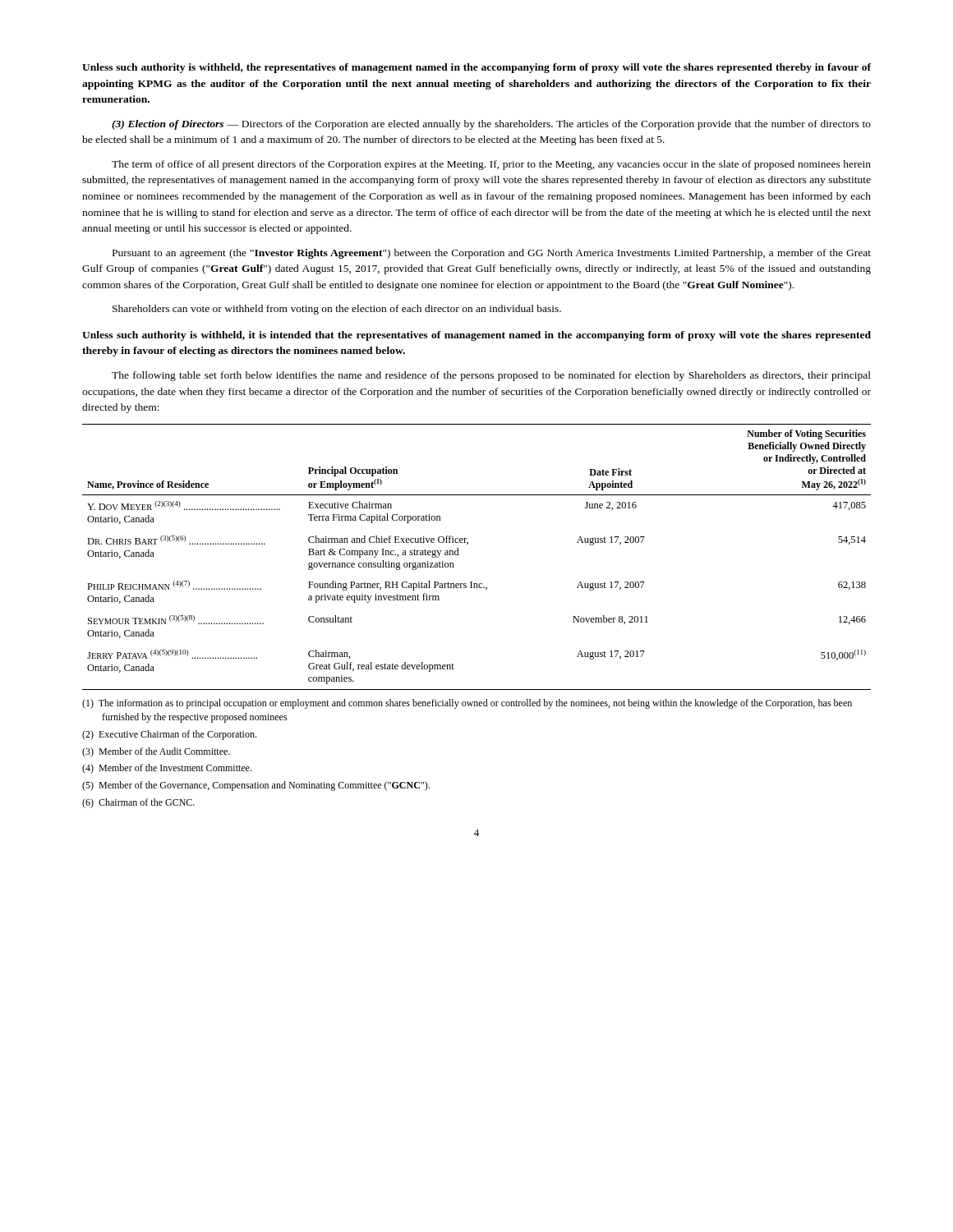The width and height of the screenshot is (953, 1232).
Task: Locate the footnote with the text "(5) Member of the Governance, Compensation"
Action: [x=256, y=785]
